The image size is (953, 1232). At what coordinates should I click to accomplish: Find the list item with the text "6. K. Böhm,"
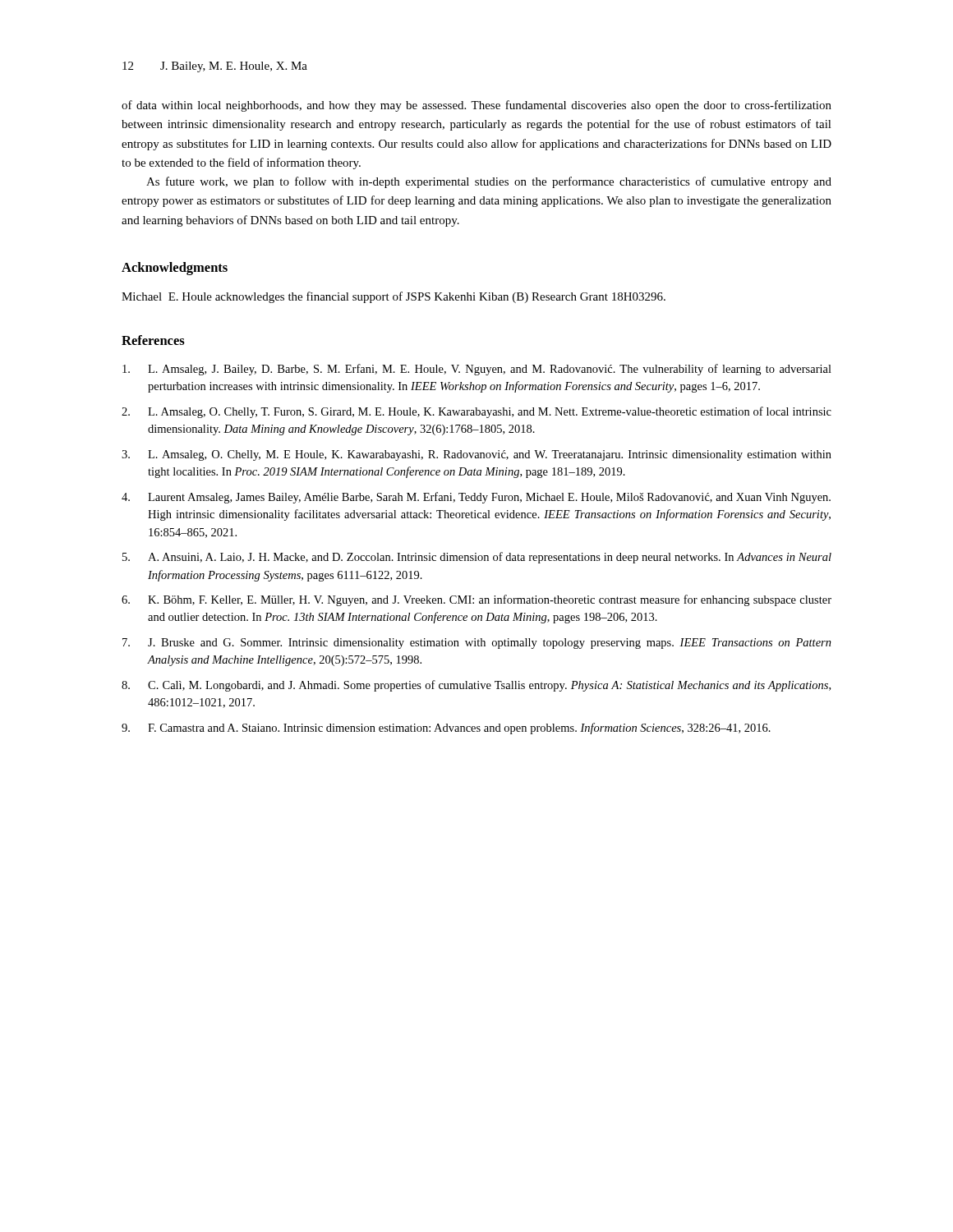476,609
